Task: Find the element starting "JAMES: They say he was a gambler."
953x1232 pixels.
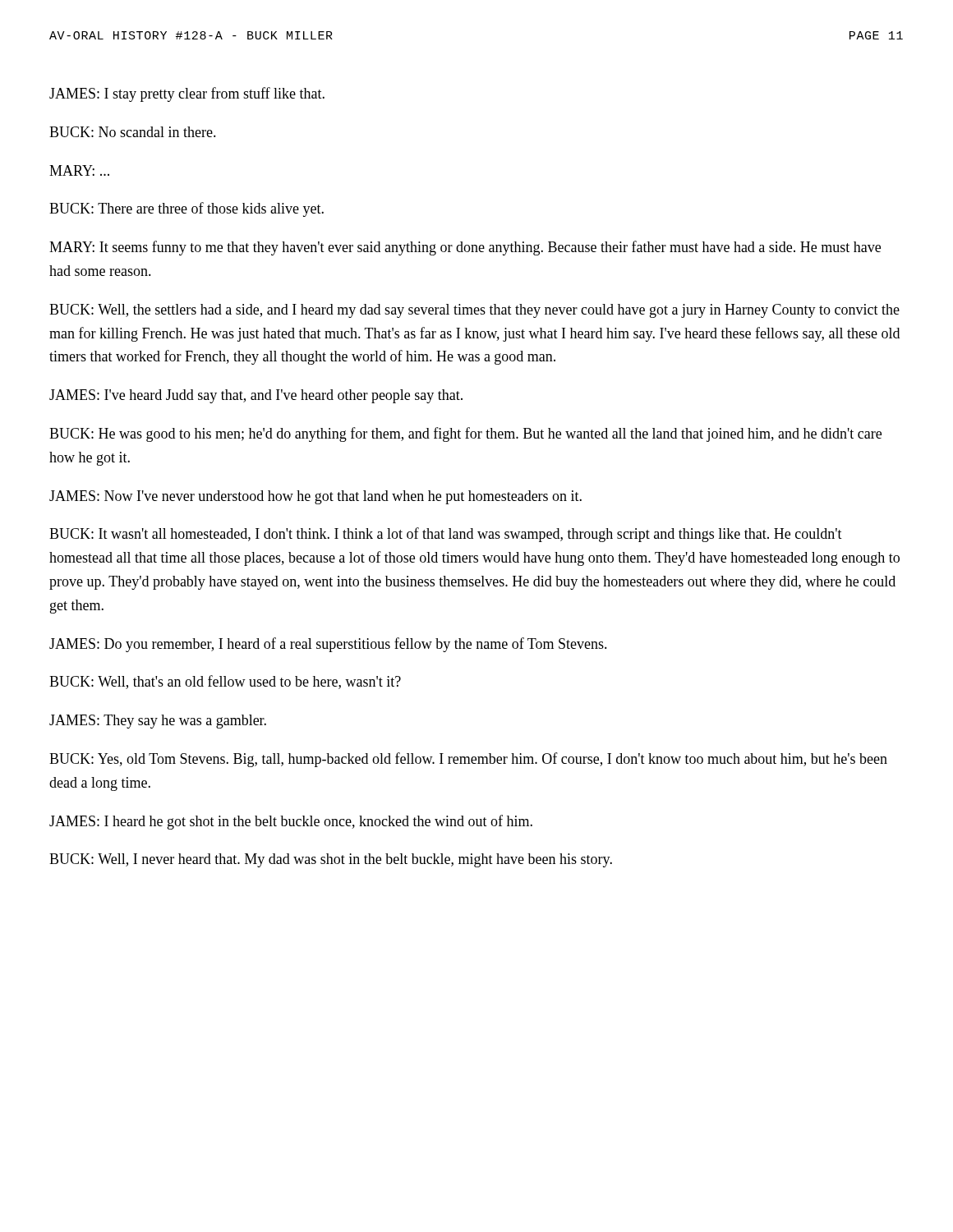Action: [x=158, y=720]
